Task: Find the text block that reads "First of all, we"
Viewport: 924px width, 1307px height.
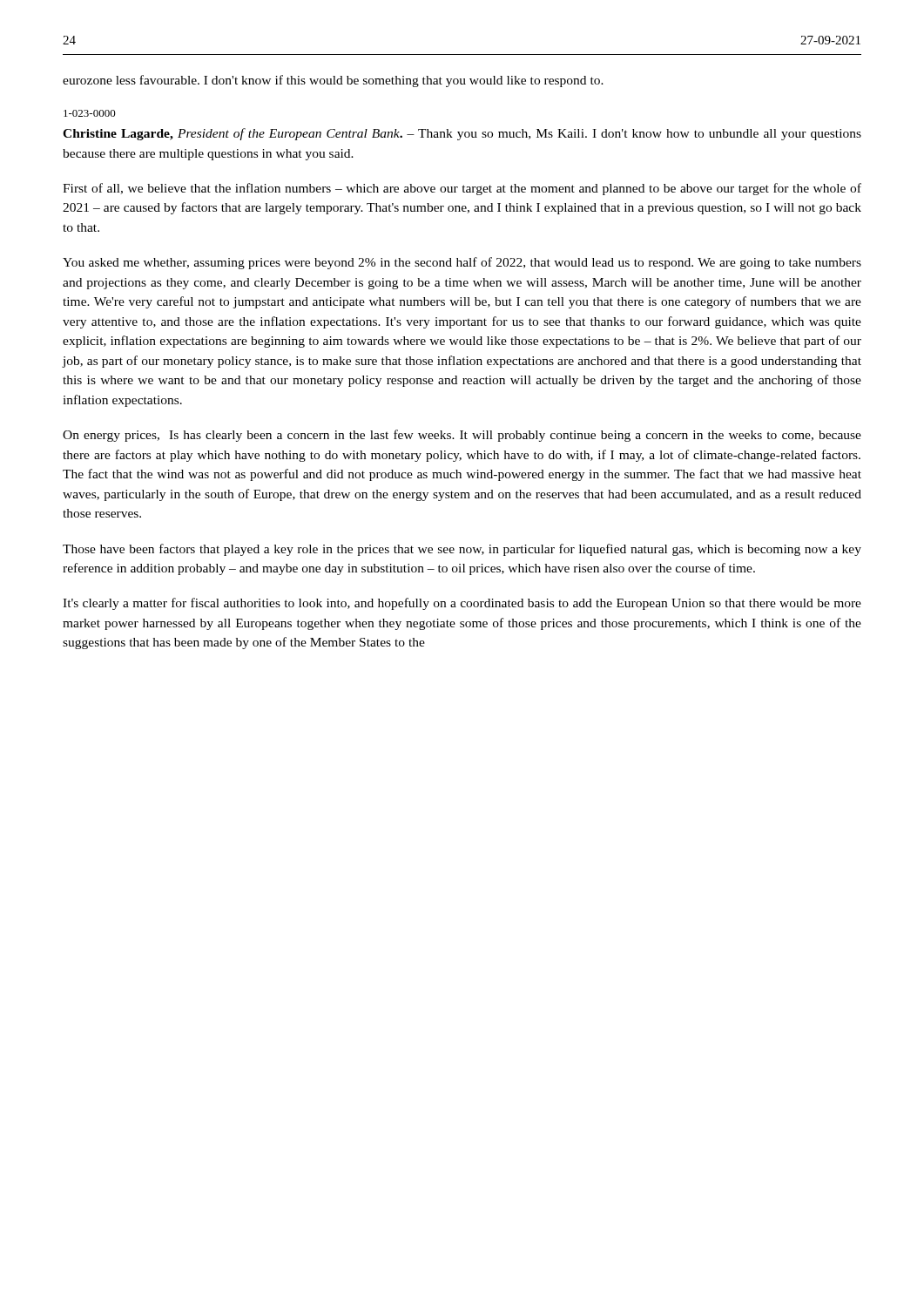Action: (462, 208)
